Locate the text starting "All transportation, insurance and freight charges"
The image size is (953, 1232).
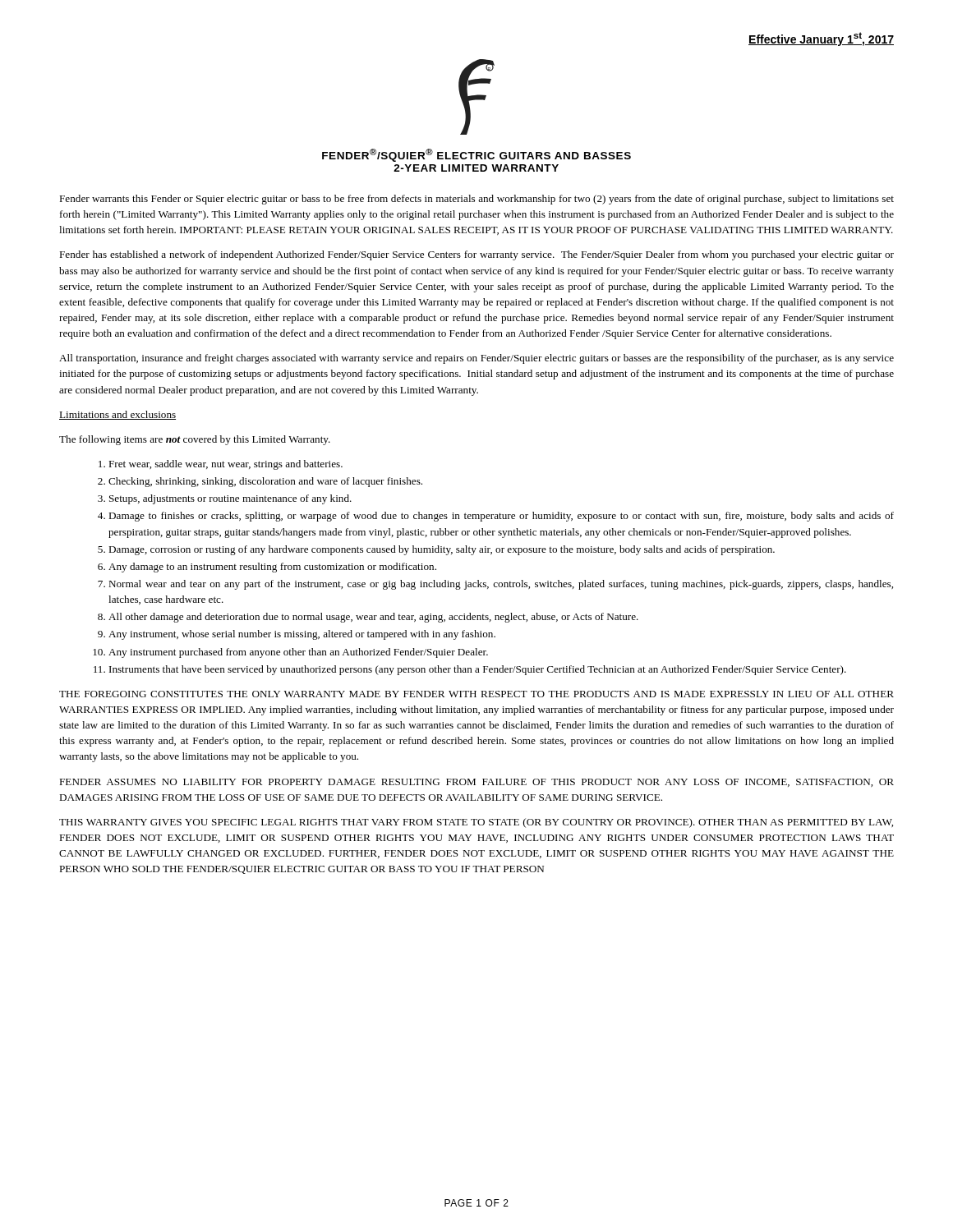pos(476,374)
